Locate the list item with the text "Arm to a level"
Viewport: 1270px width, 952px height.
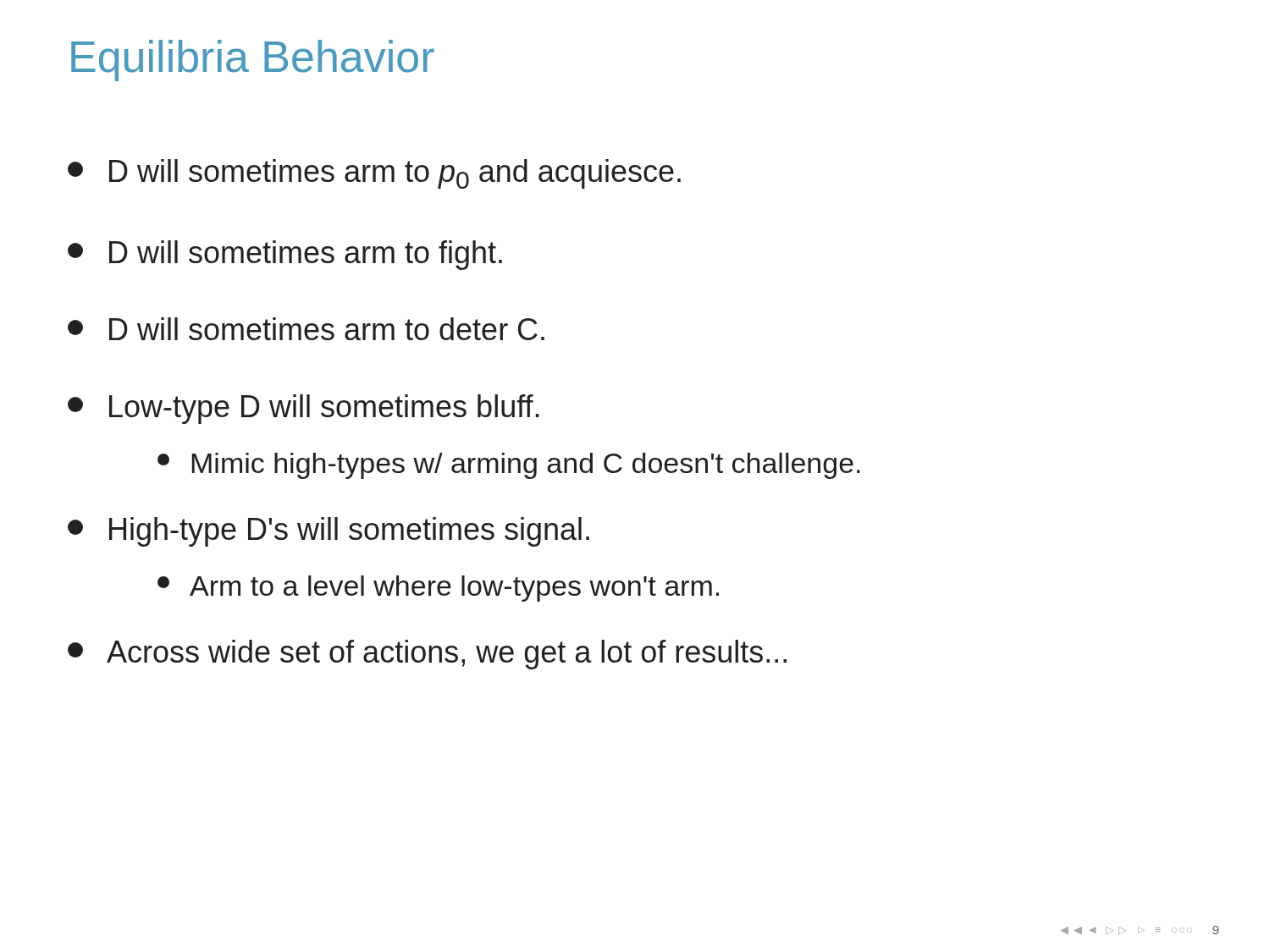(x=680, y=585)
